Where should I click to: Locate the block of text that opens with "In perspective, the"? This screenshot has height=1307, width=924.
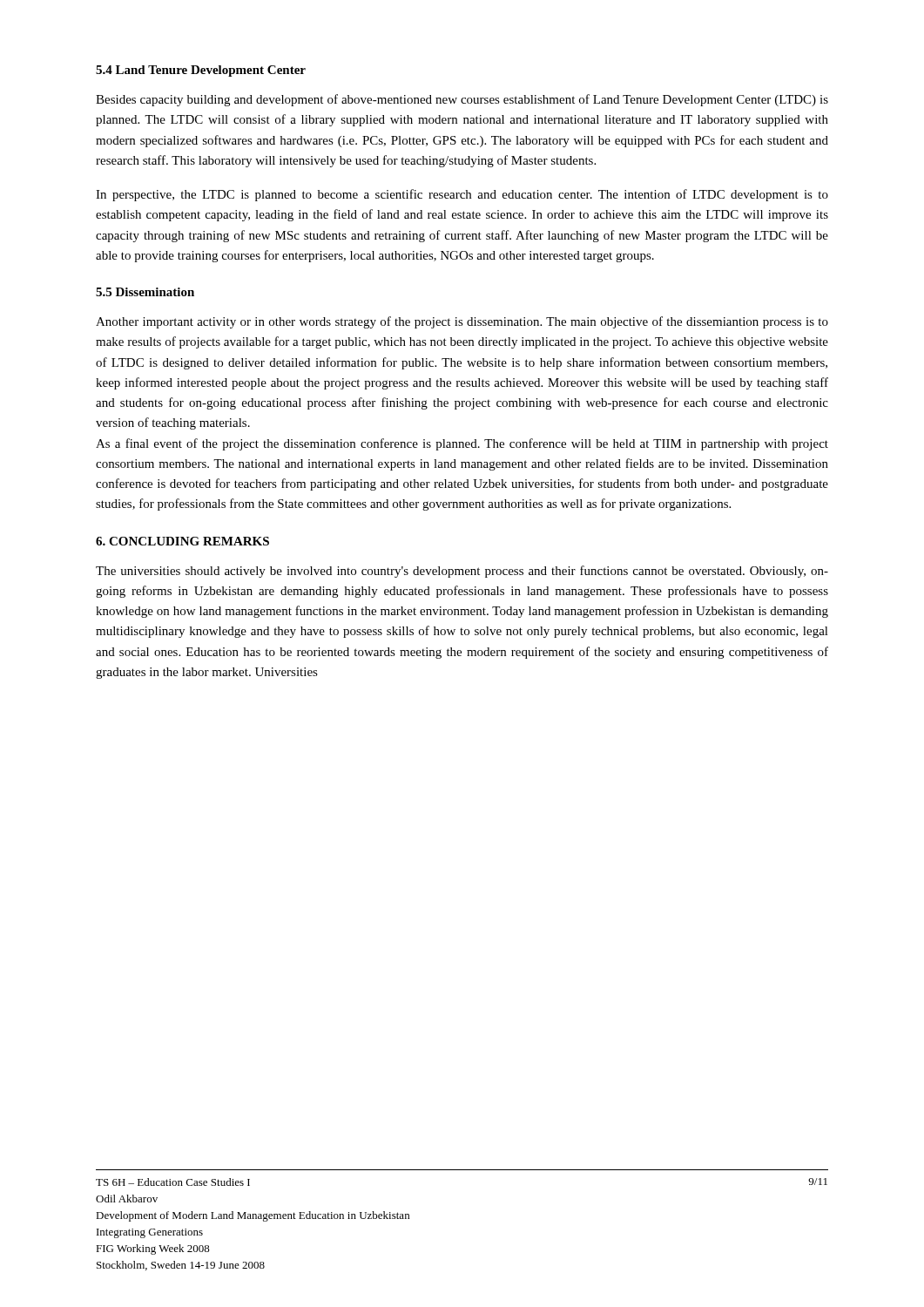click(x=462, y=225)
